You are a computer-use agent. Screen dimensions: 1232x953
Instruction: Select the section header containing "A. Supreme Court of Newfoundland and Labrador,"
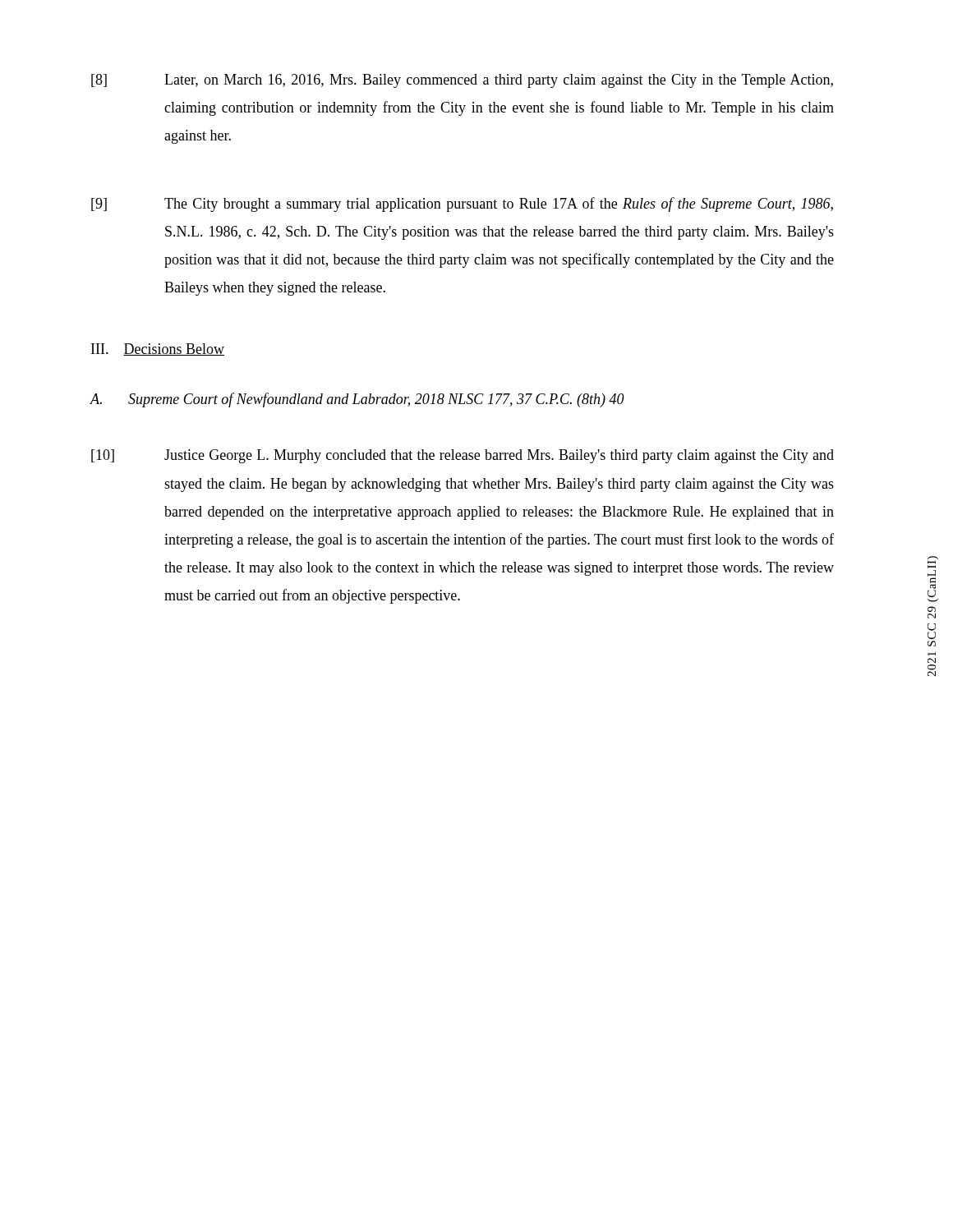(x=462, y=400)
